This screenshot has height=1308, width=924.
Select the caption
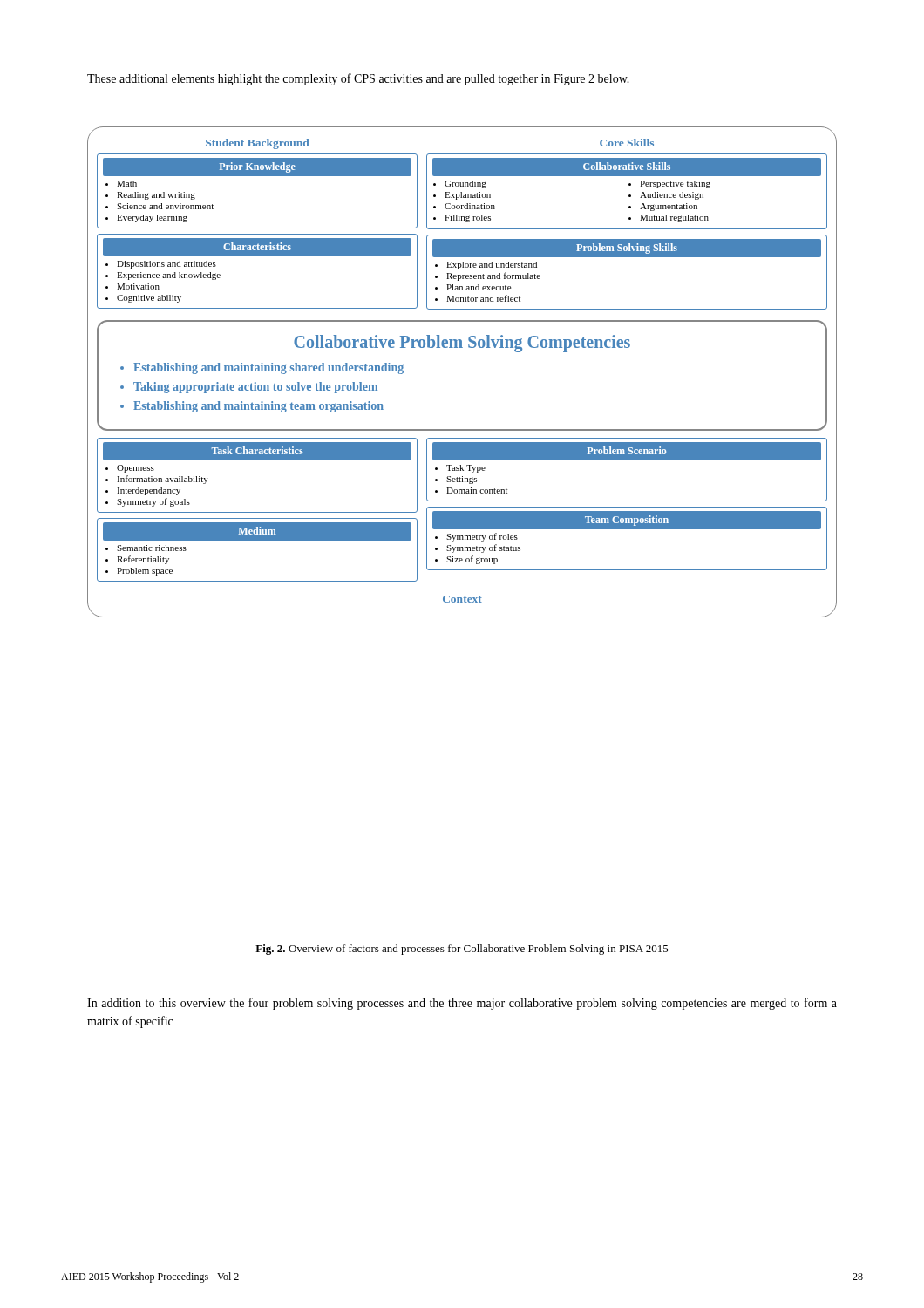[462, 948]
